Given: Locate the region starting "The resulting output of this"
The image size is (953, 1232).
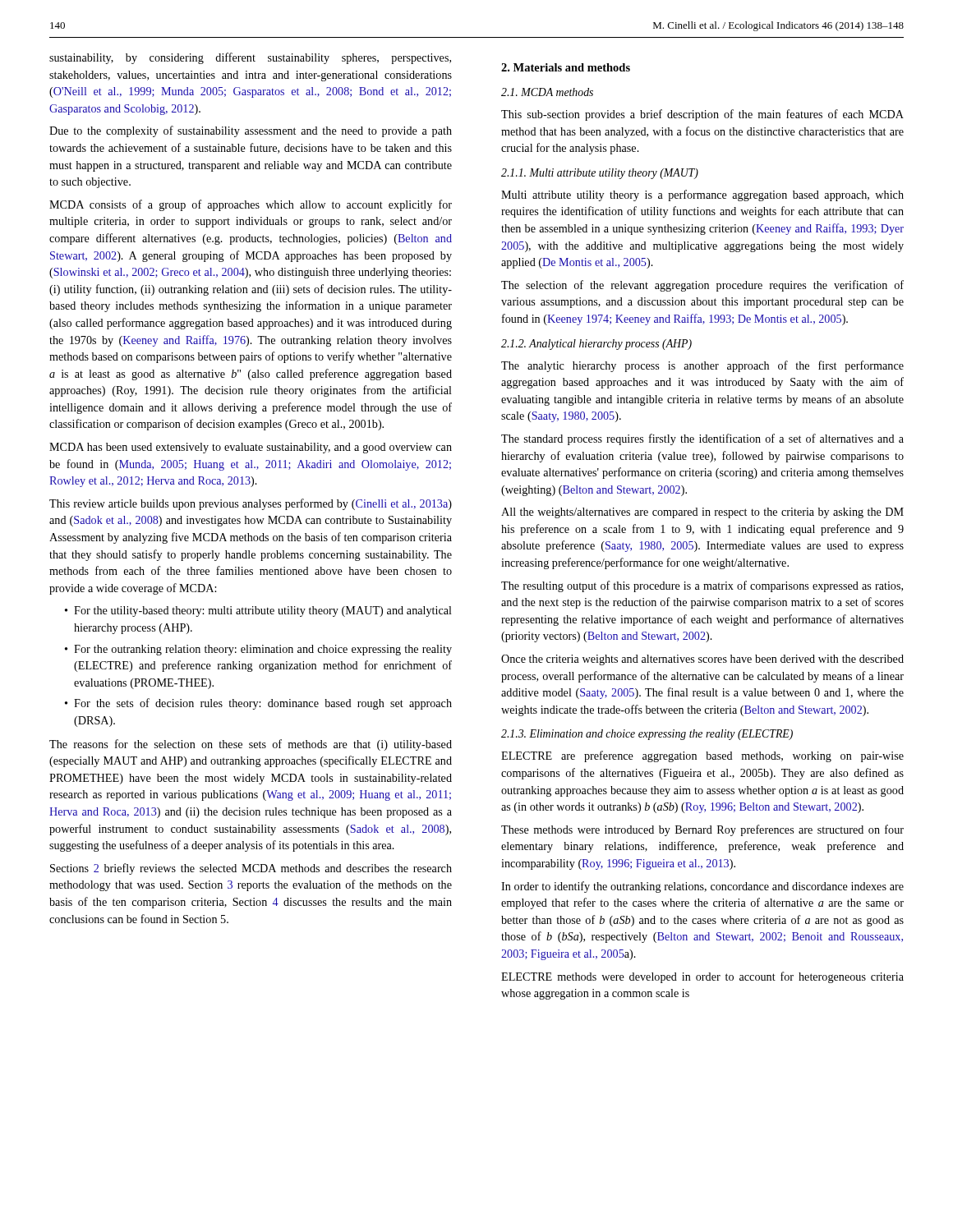Looking at the screenshot, I should click(702, 611).
